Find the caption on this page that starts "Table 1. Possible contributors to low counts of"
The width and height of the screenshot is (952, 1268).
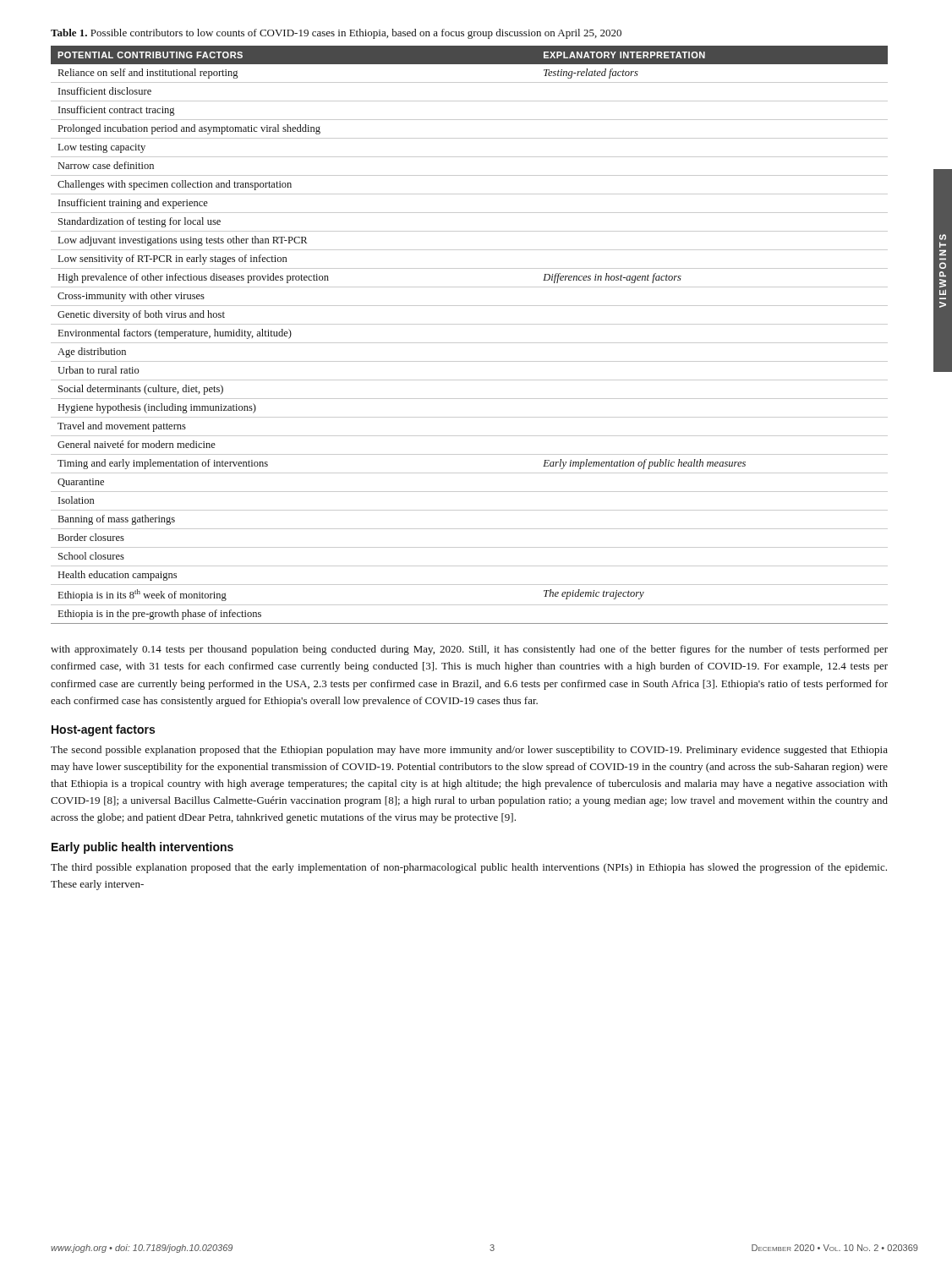coord(336,33)
